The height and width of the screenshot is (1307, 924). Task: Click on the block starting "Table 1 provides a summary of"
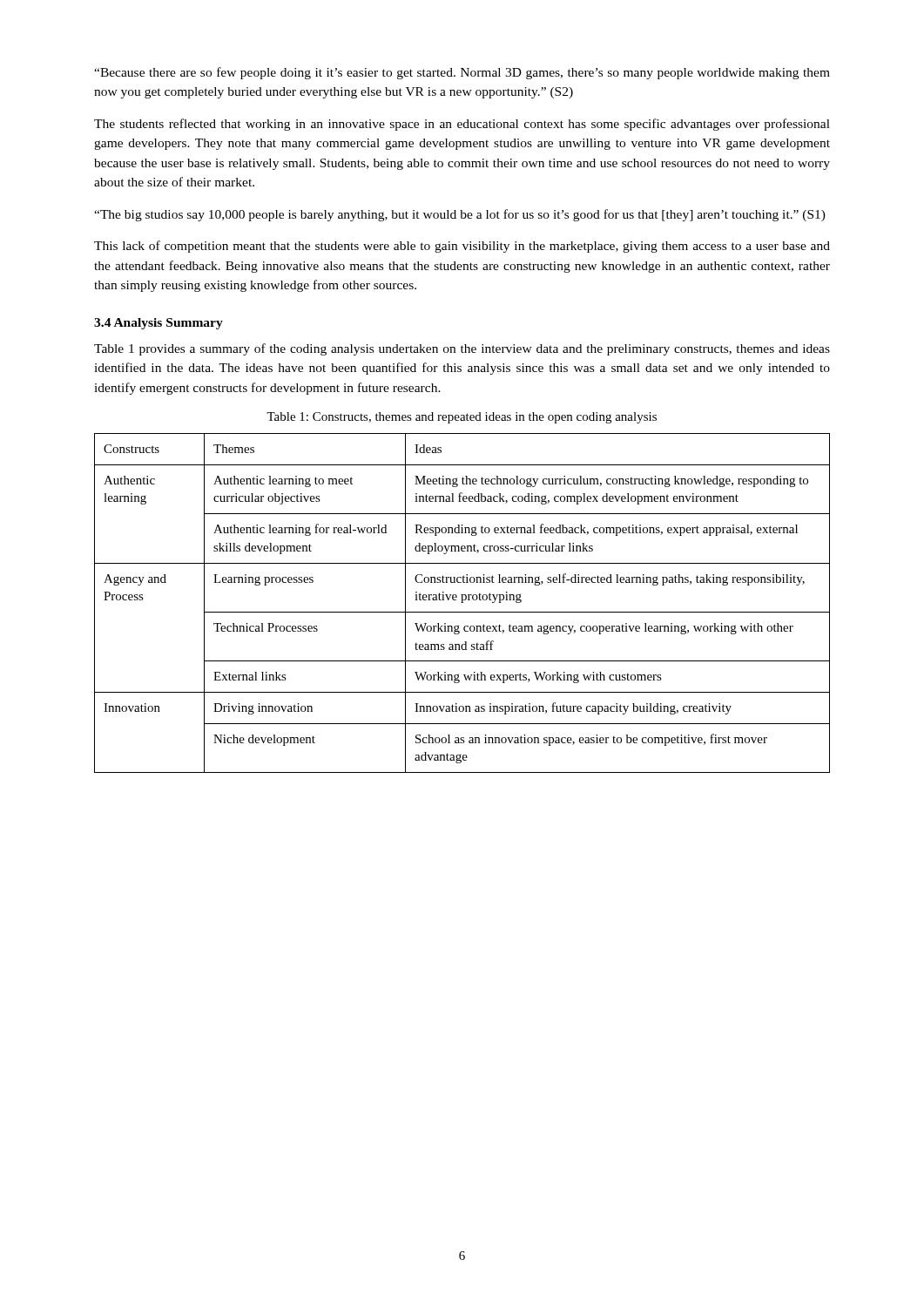click(x=462, y=367)
